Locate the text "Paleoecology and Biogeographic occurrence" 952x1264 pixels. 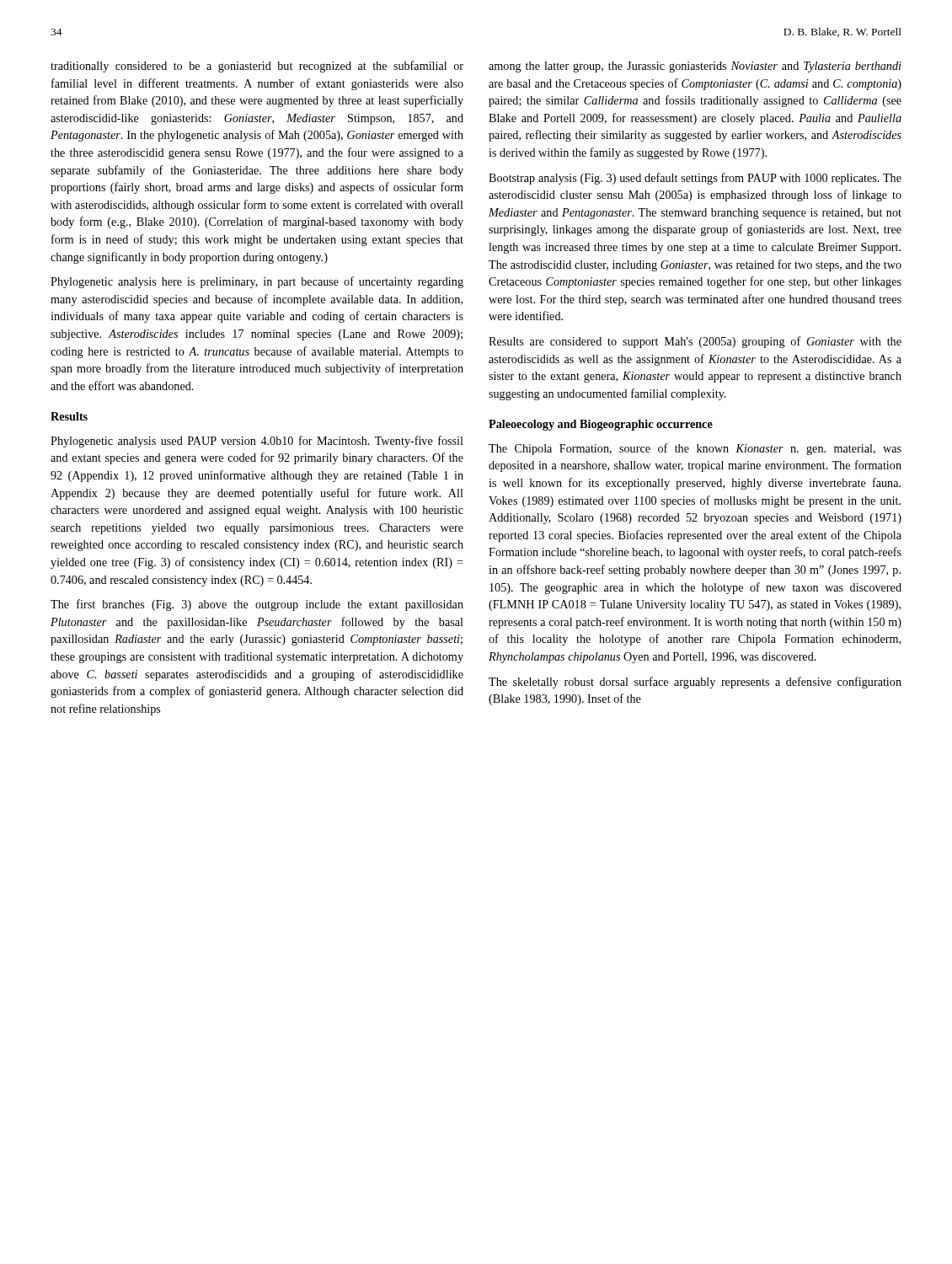coord(601,424)
